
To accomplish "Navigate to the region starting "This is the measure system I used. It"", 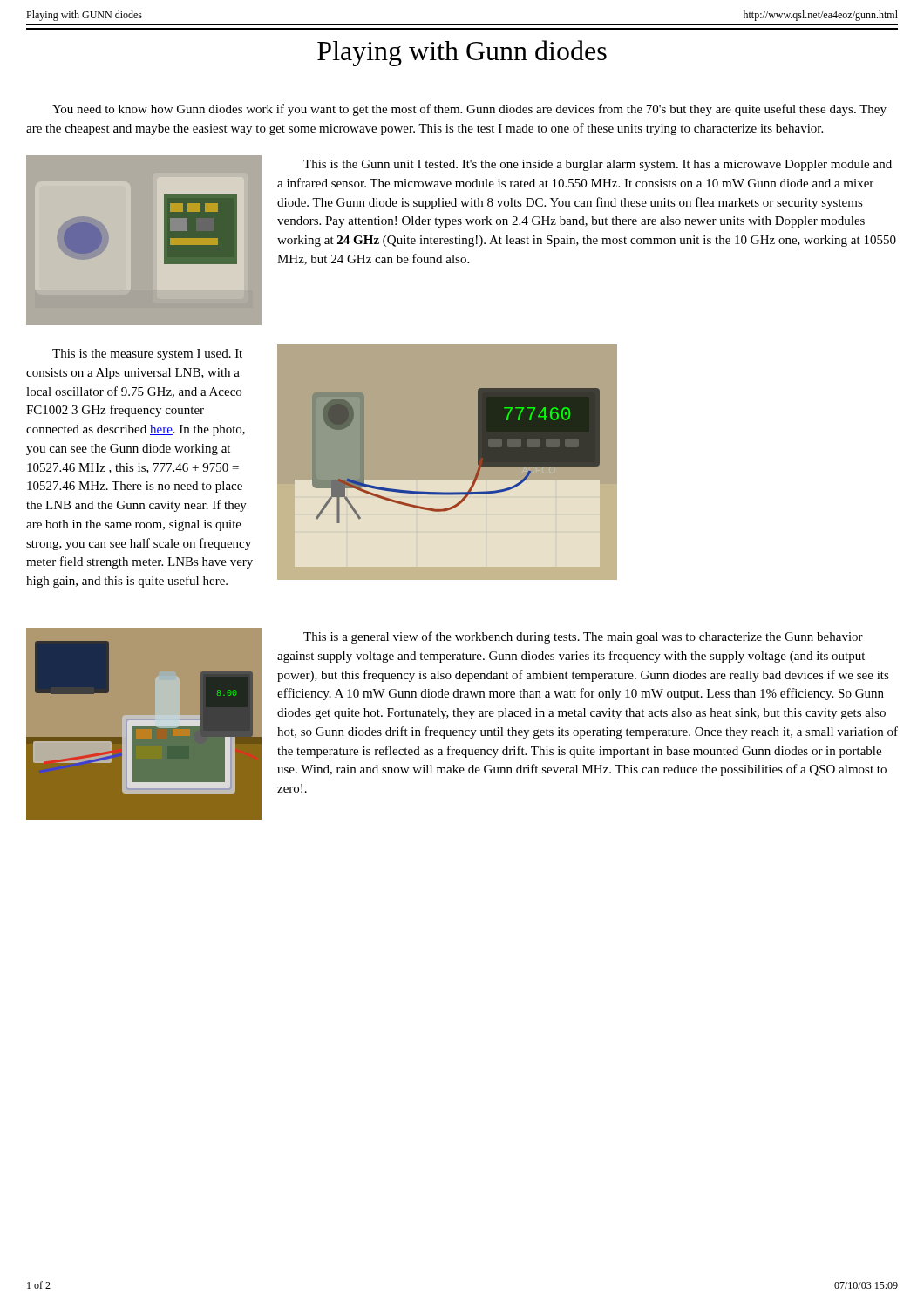I will [x=140, y=467].
